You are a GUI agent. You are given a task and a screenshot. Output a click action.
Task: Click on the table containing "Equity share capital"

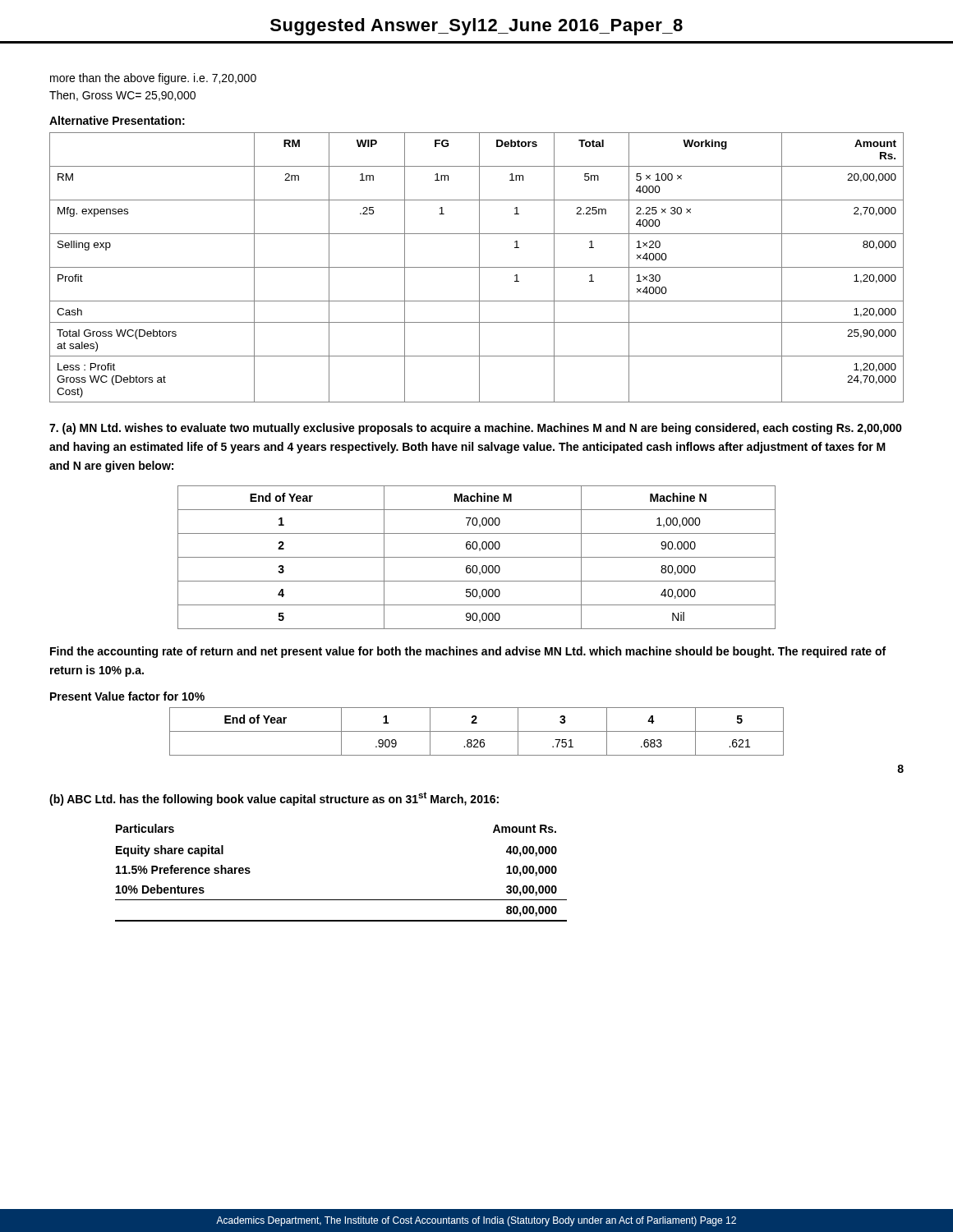pyautogui.click(x=493, y=870)
